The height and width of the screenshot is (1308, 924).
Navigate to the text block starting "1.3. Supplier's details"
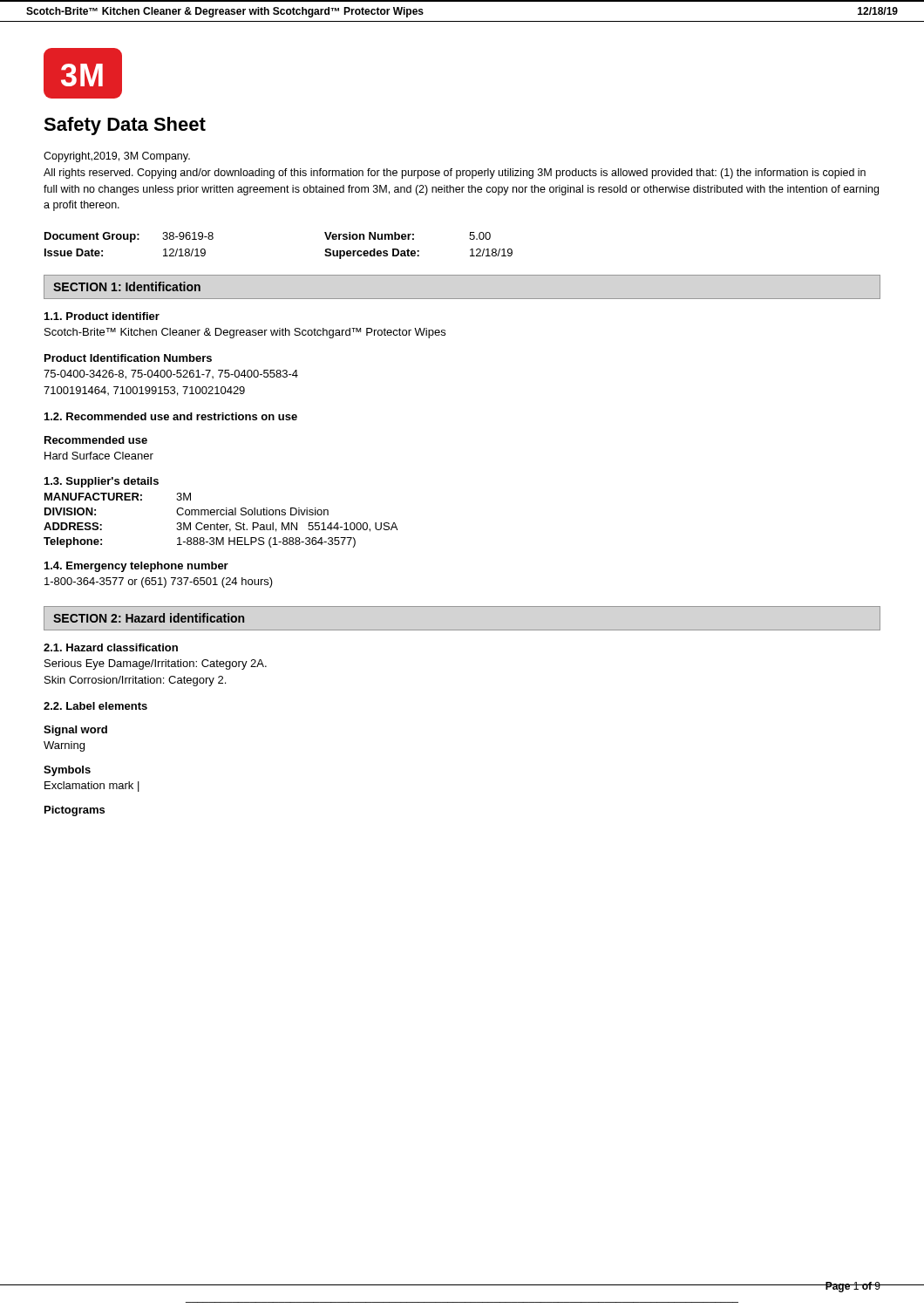pos(101,481)
